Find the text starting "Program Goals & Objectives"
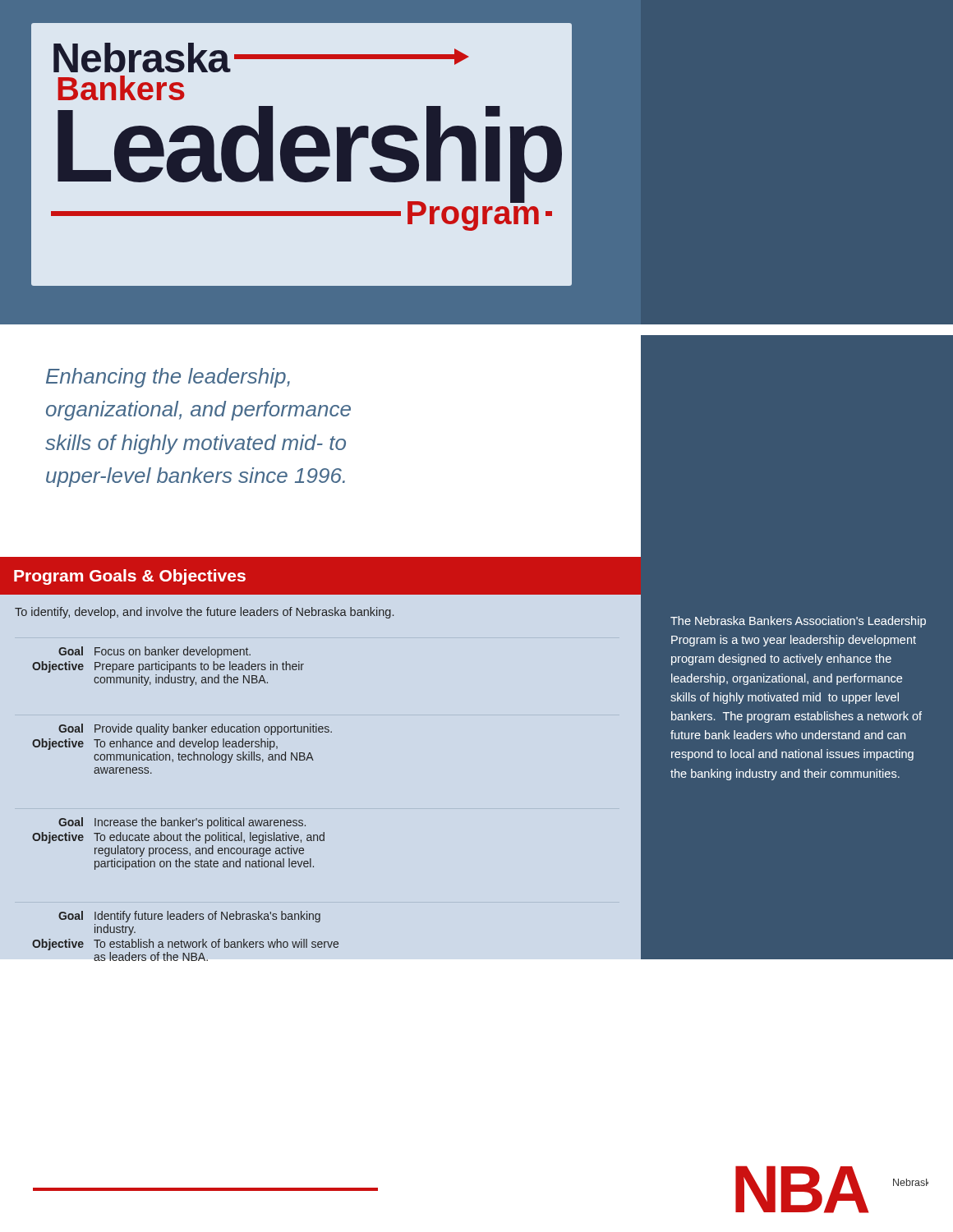The image size is (953, 1232). point(130,575)
